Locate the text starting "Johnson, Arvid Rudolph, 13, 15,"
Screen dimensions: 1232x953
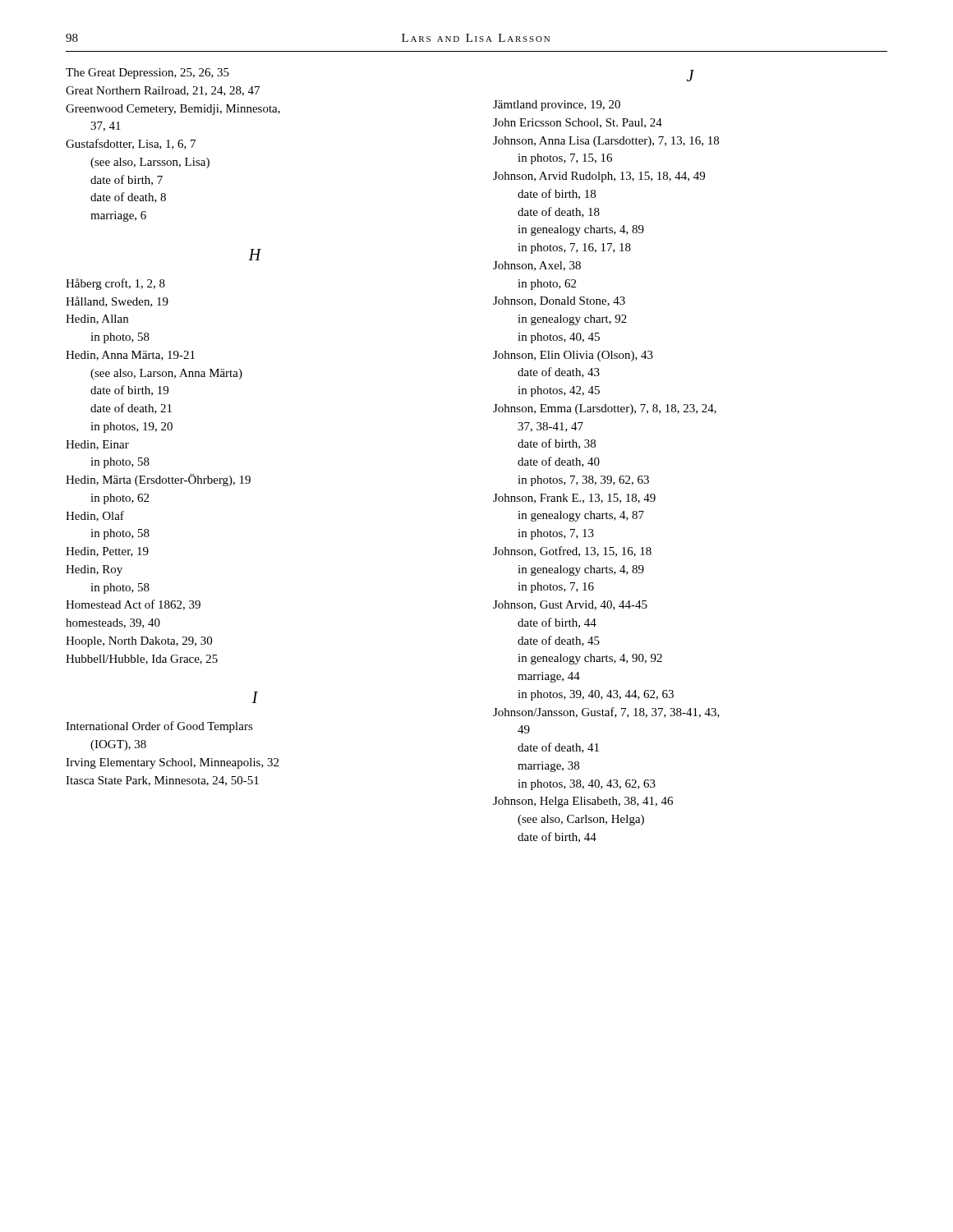pyautogui.click(x=599, y=177)
